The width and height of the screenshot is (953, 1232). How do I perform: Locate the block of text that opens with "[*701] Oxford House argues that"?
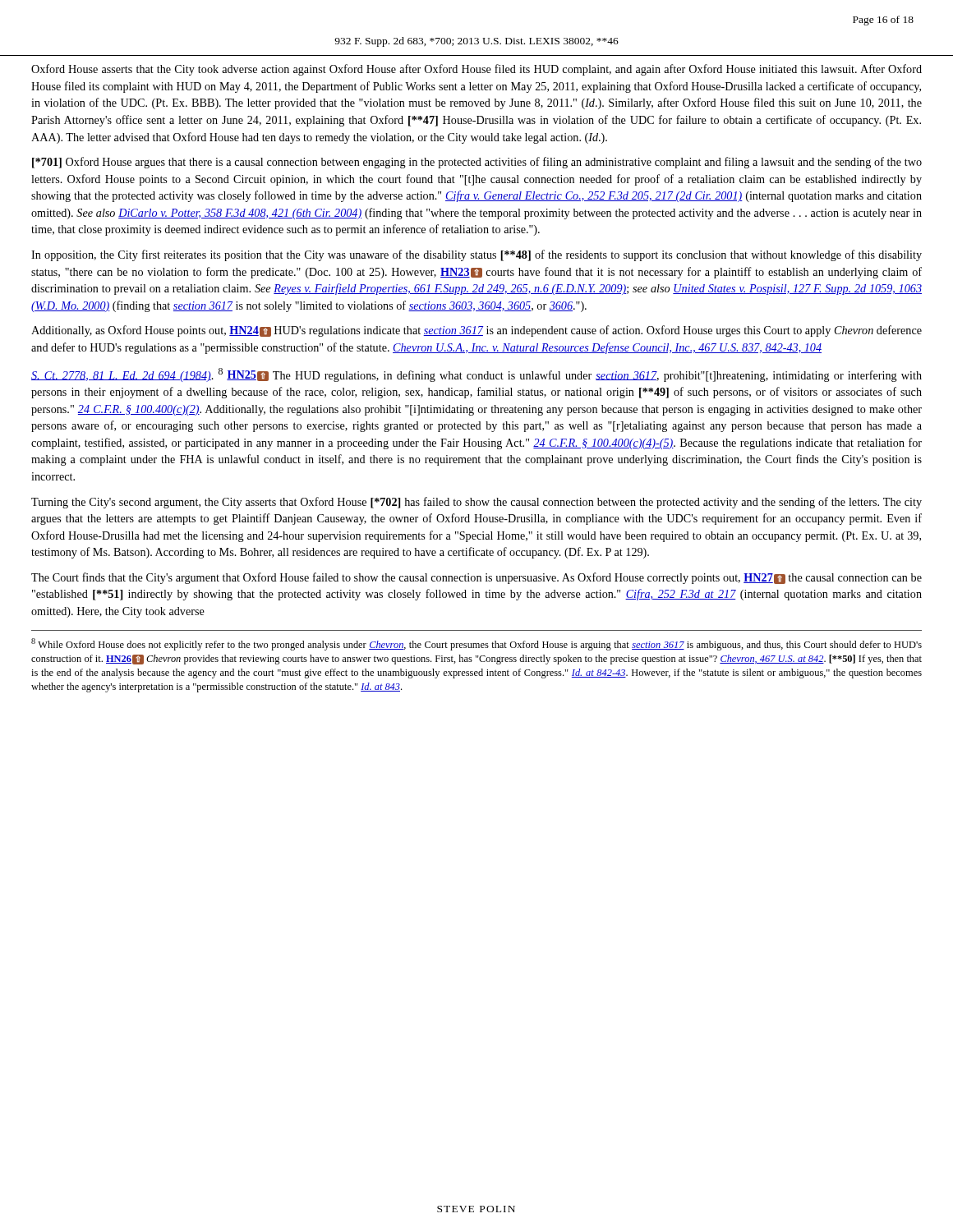pyautogui.click(x=476, y=196)
